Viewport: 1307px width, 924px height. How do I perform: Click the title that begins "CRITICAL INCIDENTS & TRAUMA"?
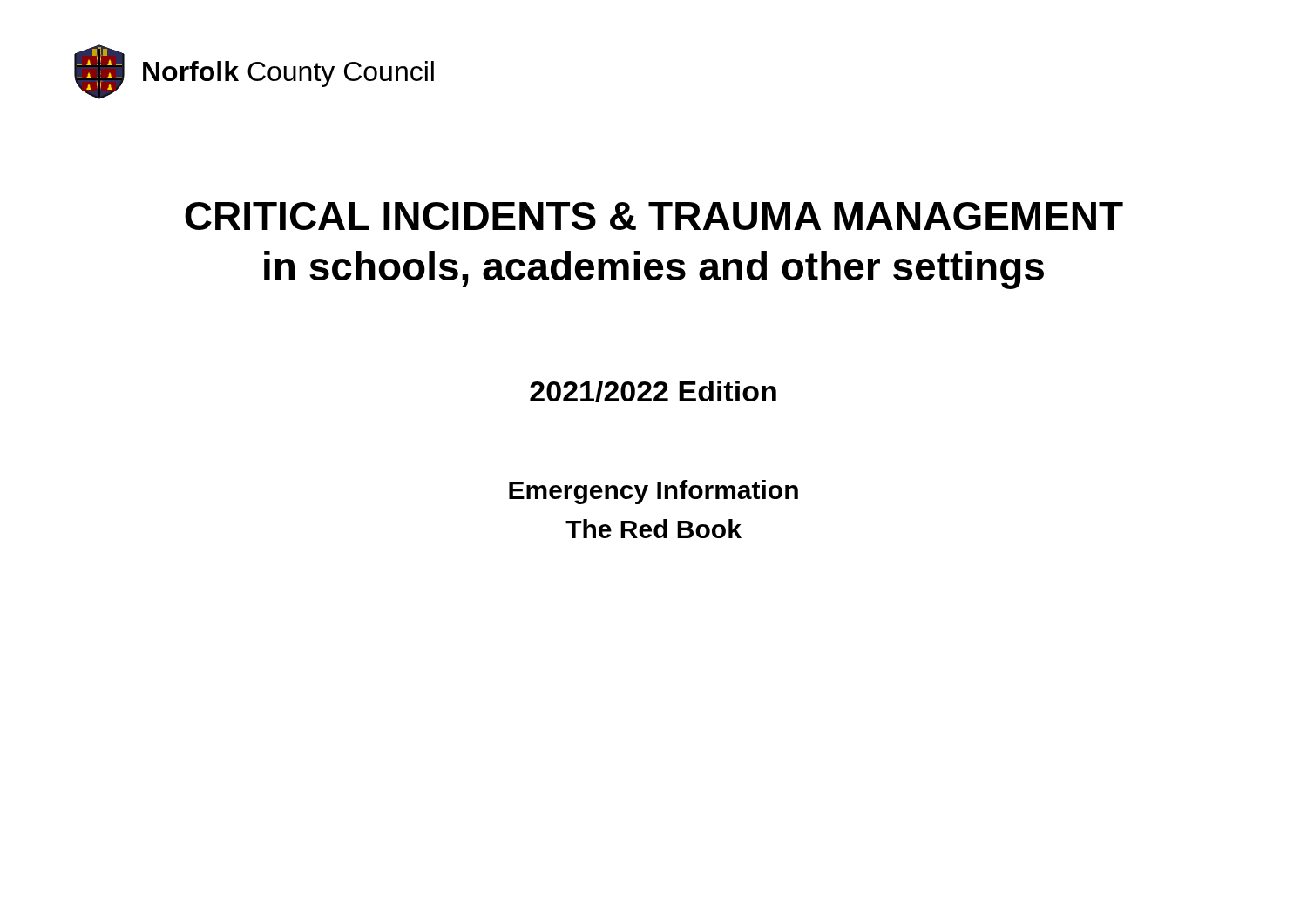(654, 242)
